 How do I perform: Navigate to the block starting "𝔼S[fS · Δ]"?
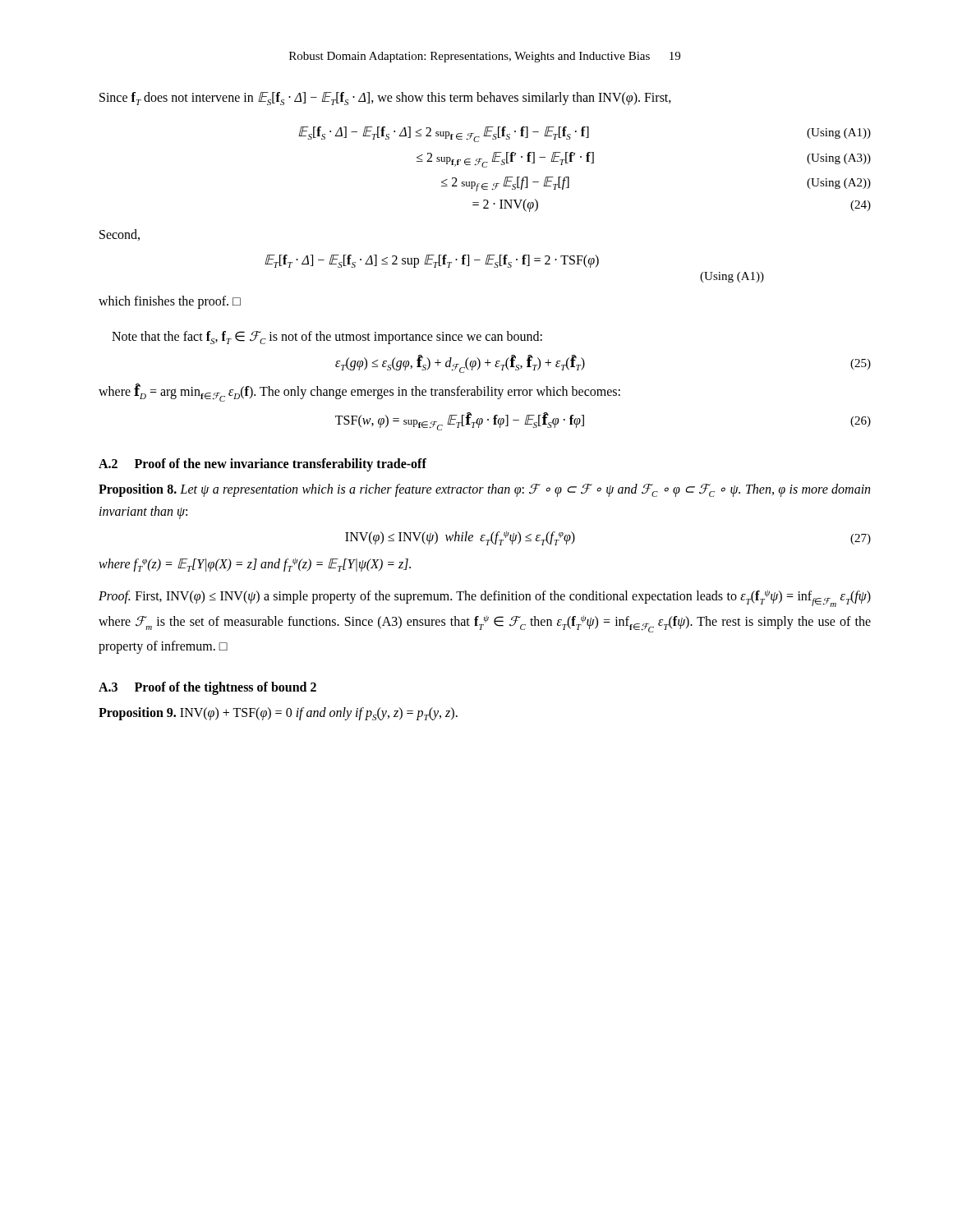485,168
